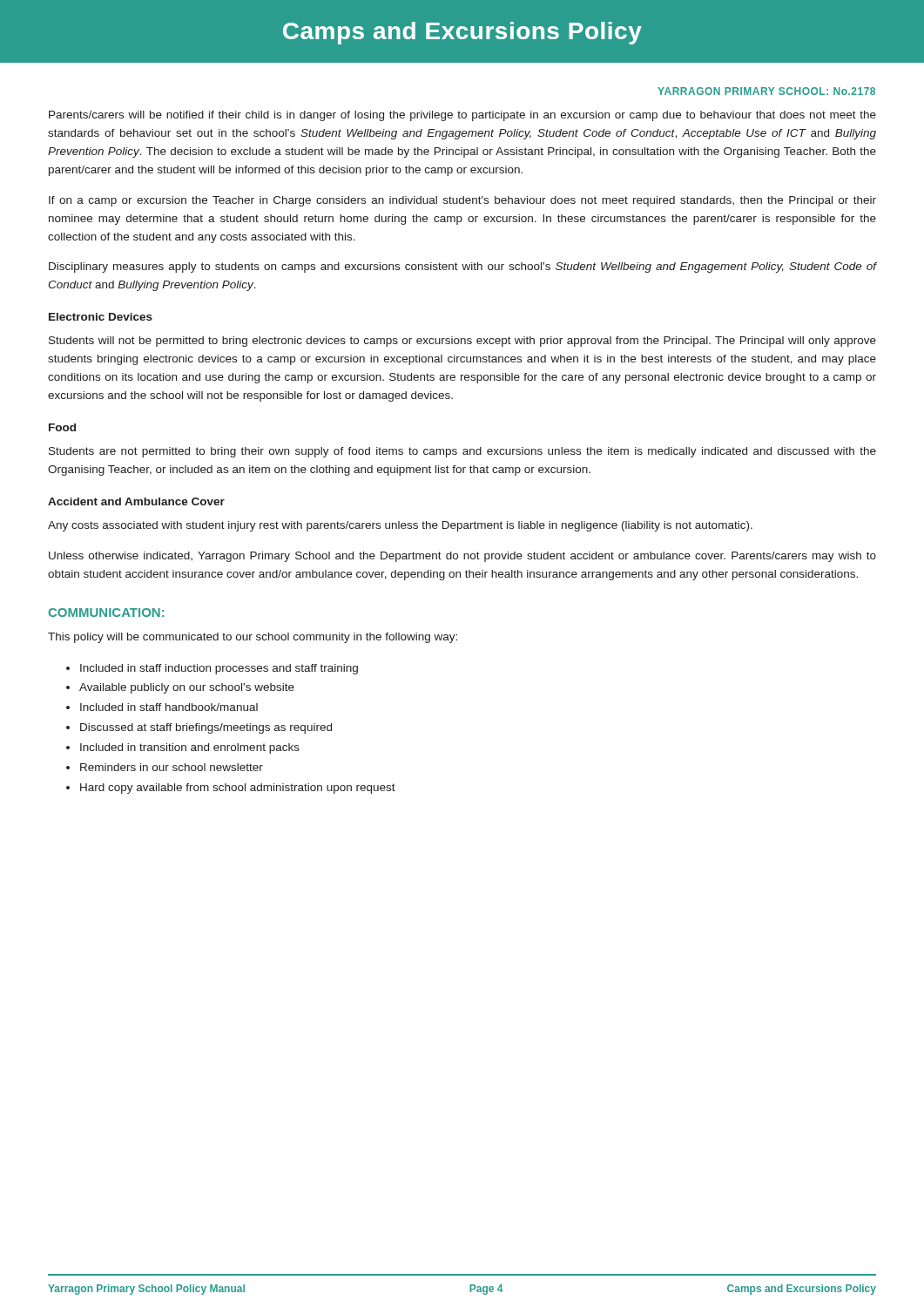The image size is (924, 1307).
Task: Find the passage starting "Students are not permitted to bring"
Action: 462,460
